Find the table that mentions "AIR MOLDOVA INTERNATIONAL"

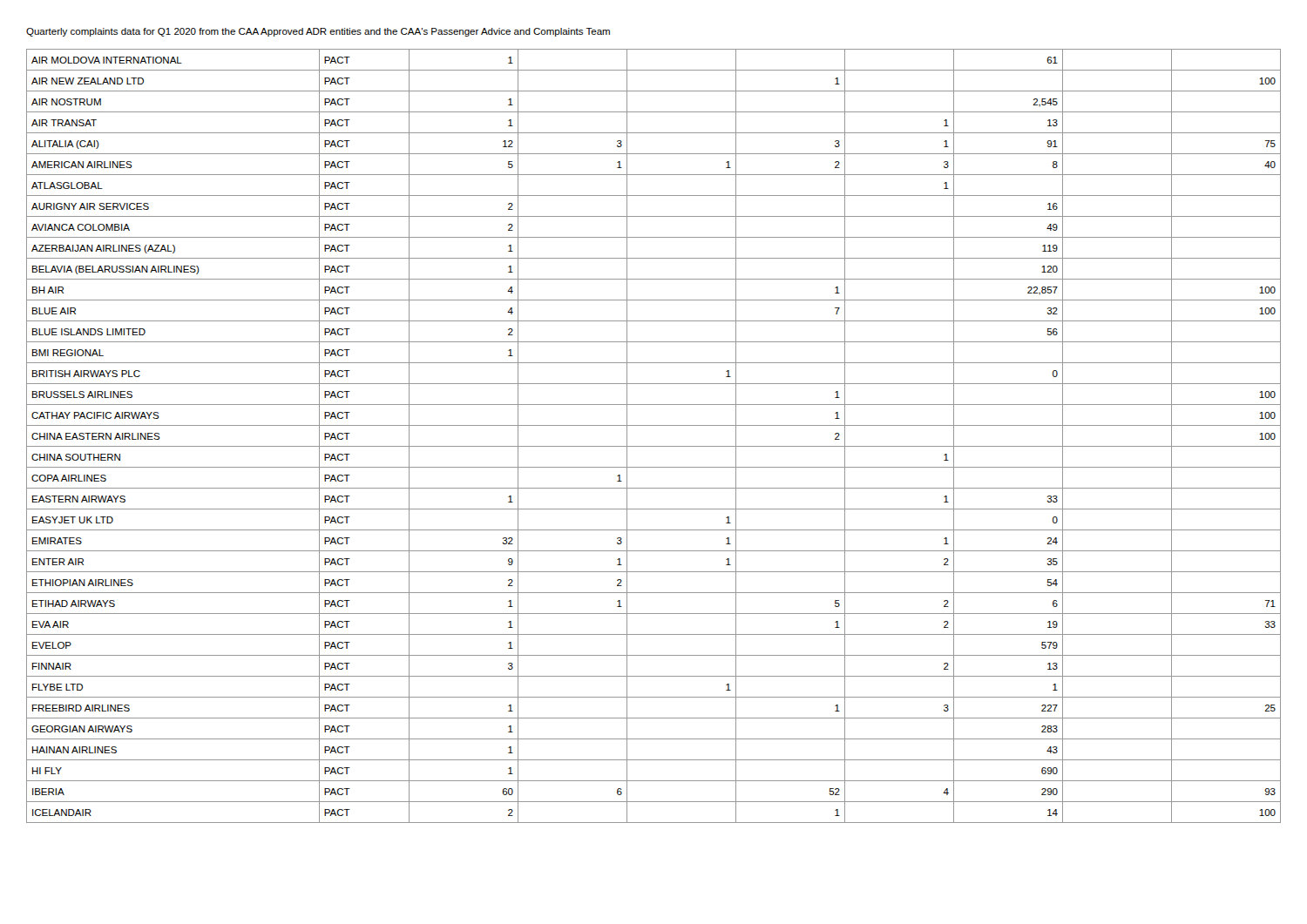[654, 436]
